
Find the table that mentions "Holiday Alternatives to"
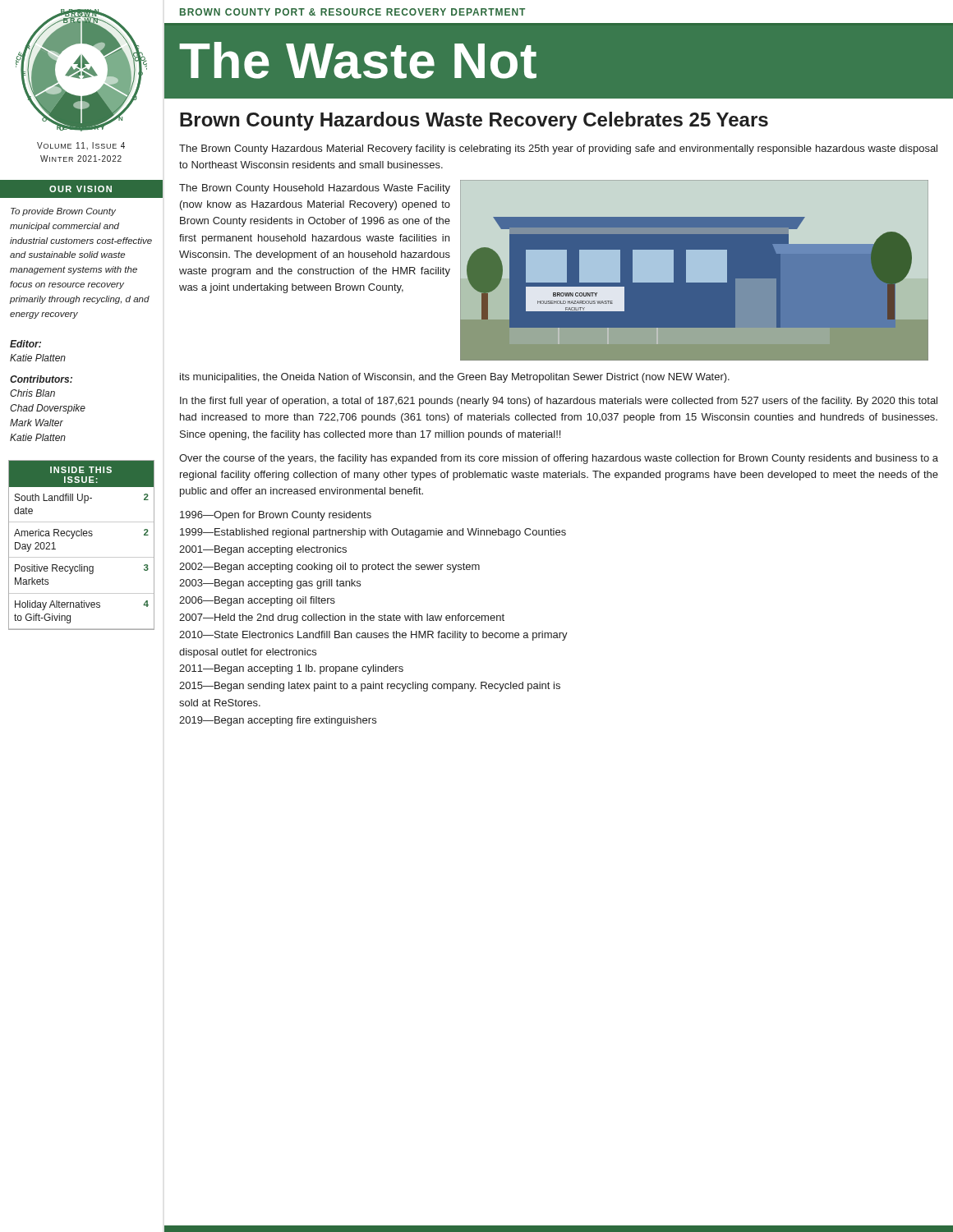tap(81, 545)
